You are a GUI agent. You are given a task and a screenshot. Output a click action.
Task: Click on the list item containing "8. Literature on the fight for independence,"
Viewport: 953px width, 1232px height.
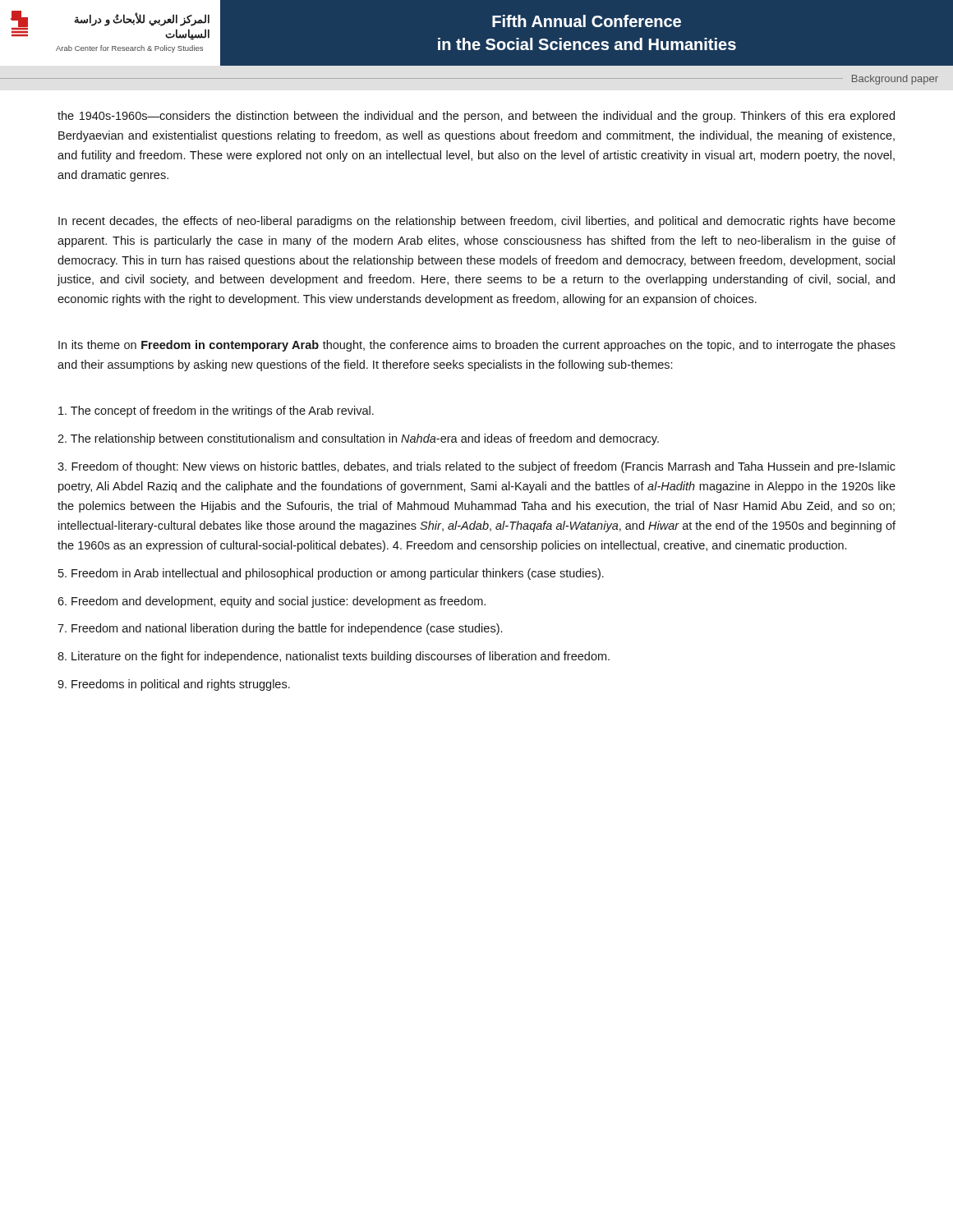334,657
